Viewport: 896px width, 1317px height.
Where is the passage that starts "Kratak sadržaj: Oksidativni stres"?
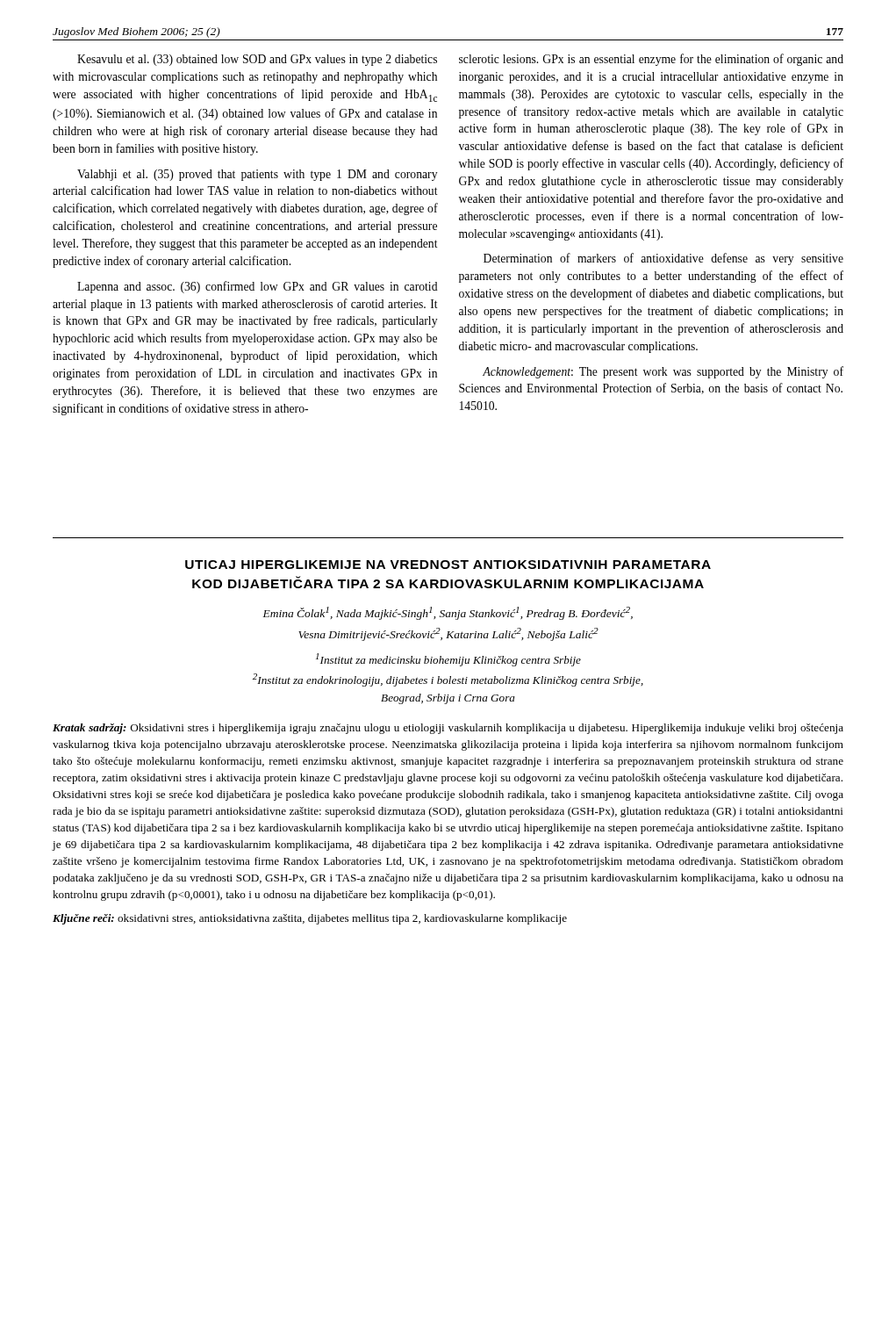[x=448, y=823]
